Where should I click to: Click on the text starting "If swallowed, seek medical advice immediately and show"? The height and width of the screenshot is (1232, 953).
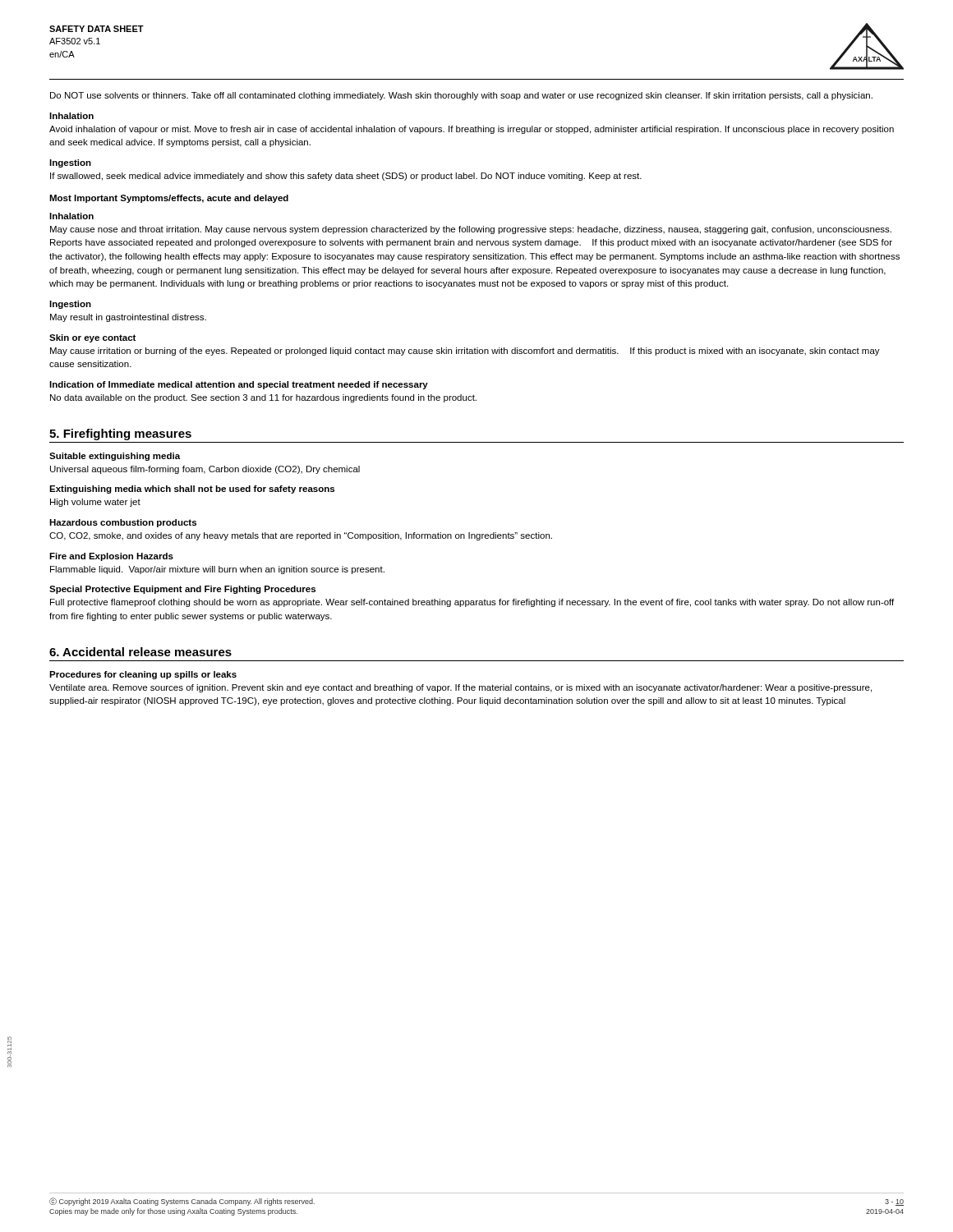click(346, 176)
